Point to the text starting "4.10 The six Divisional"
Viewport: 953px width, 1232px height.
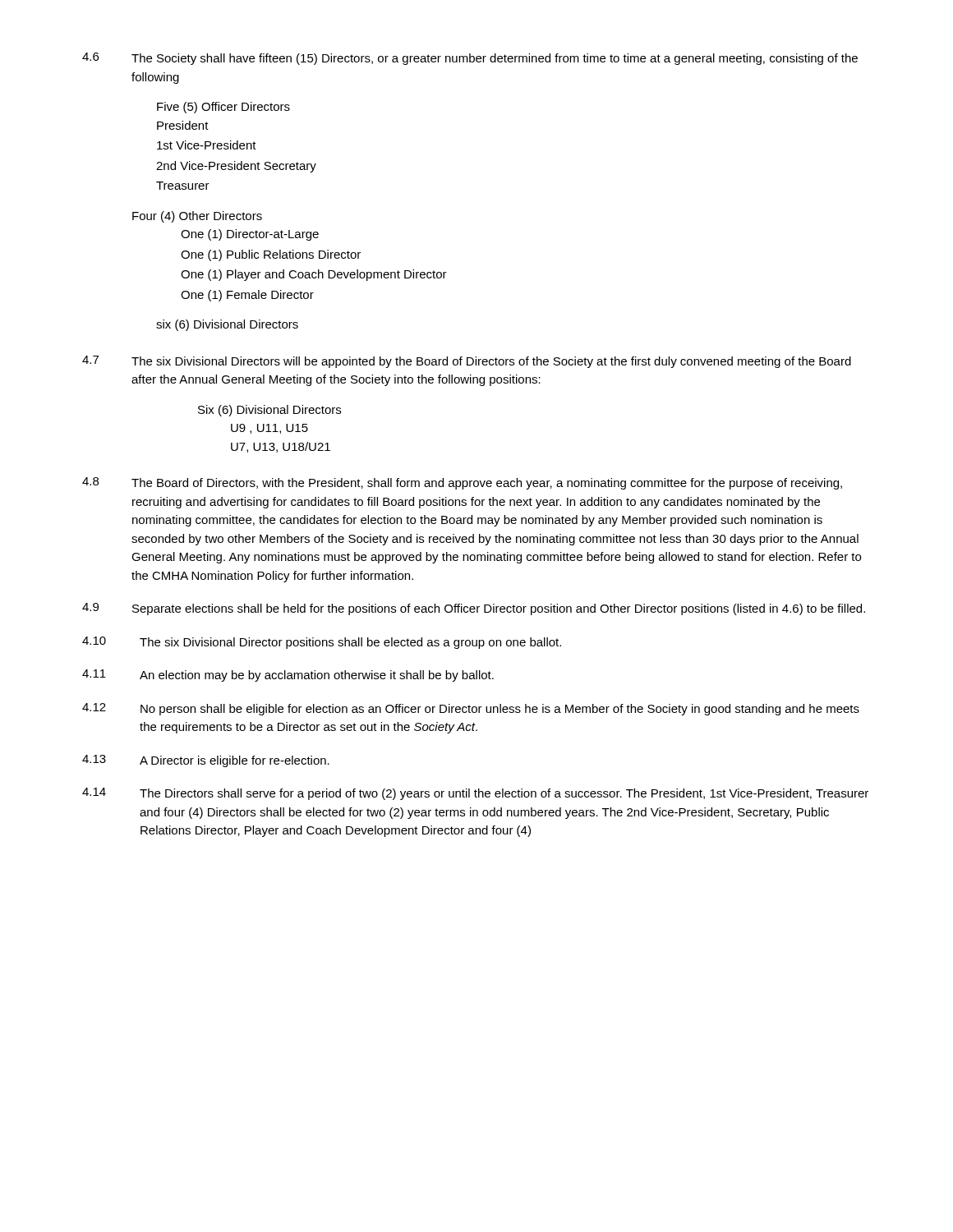476,642
